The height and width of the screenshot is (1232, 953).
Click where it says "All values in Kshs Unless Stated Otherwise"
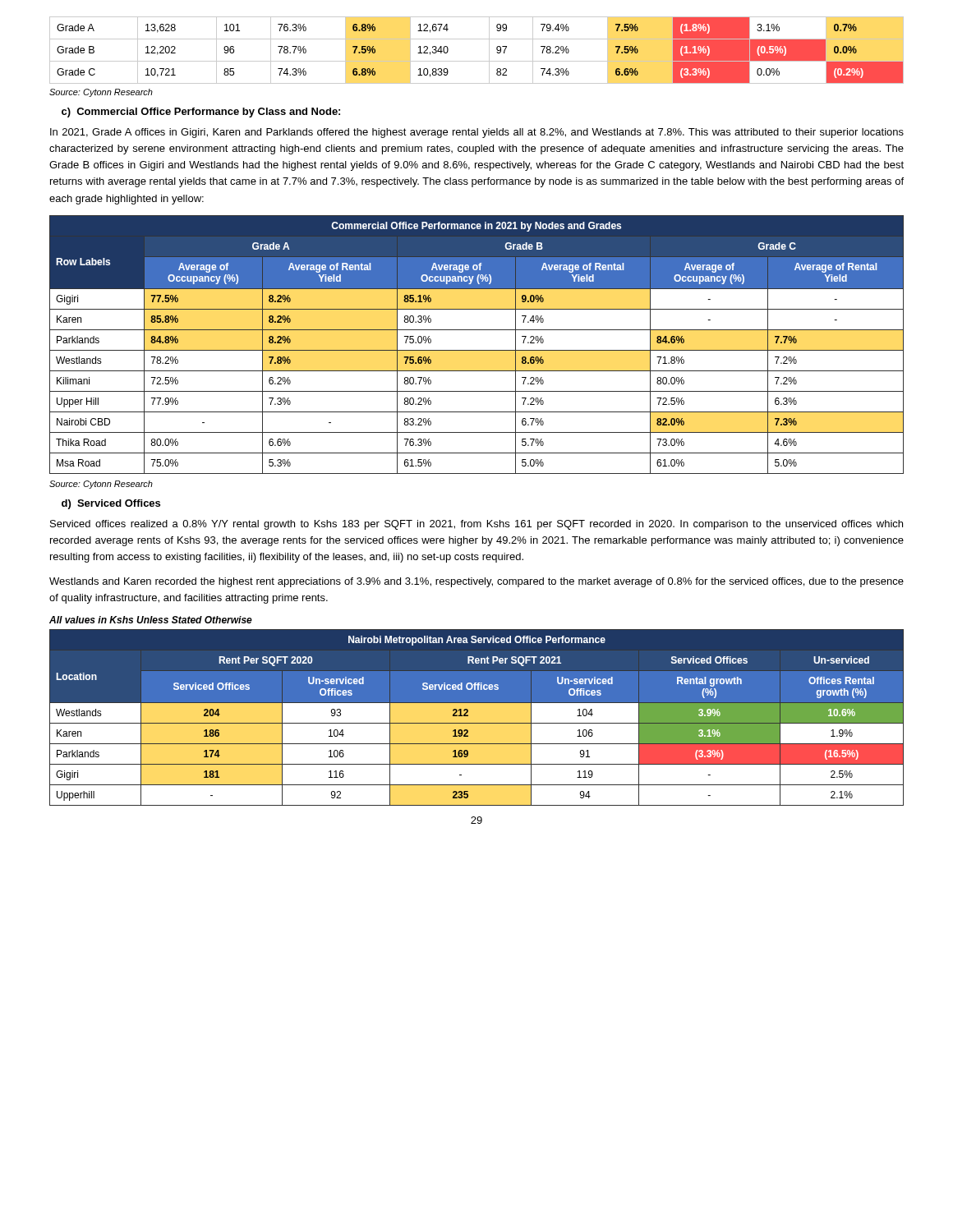click(x=151, y=620)
